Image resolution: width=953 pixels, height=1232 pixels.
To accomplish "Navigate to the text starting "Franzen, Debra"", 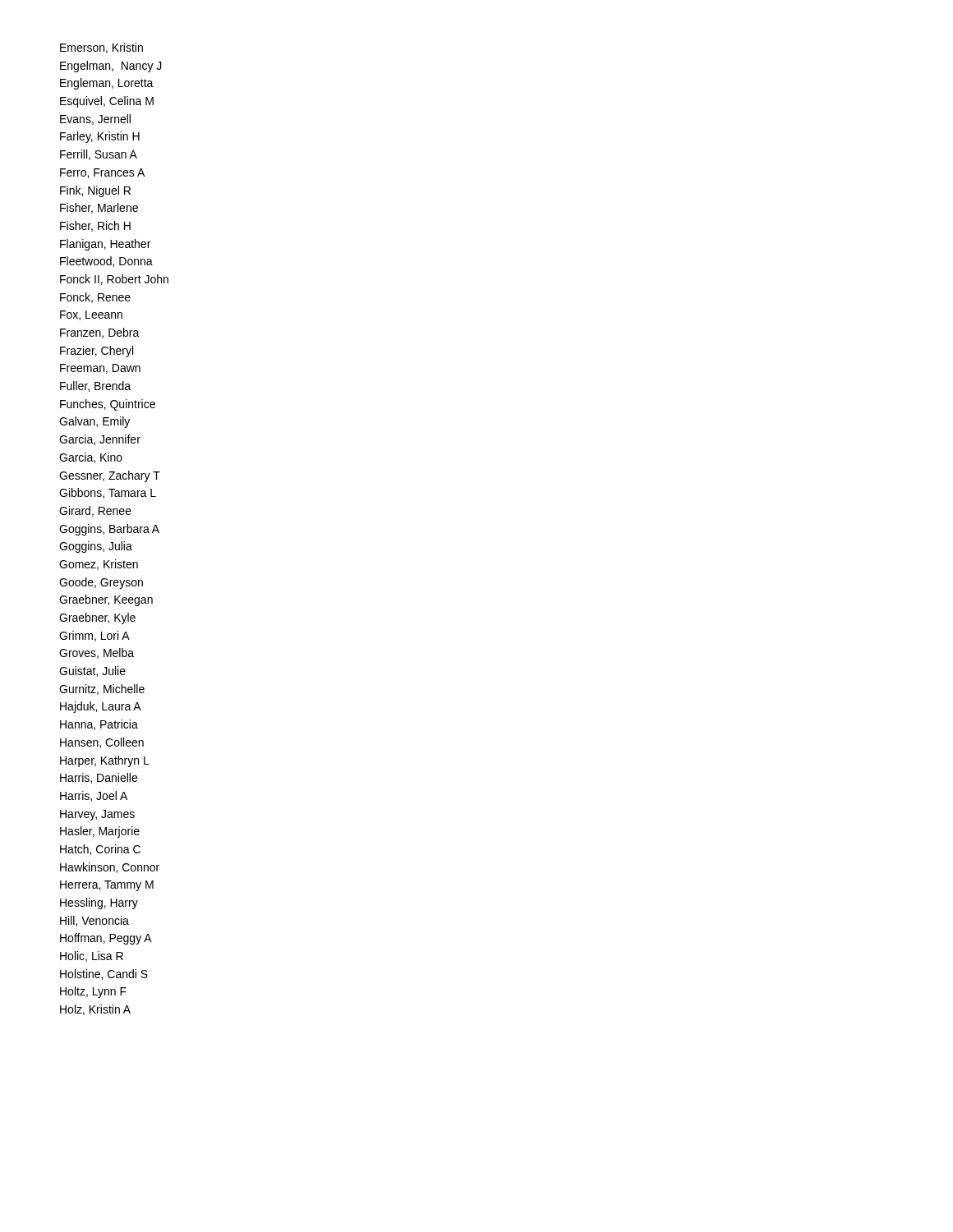I will point(99,333).
